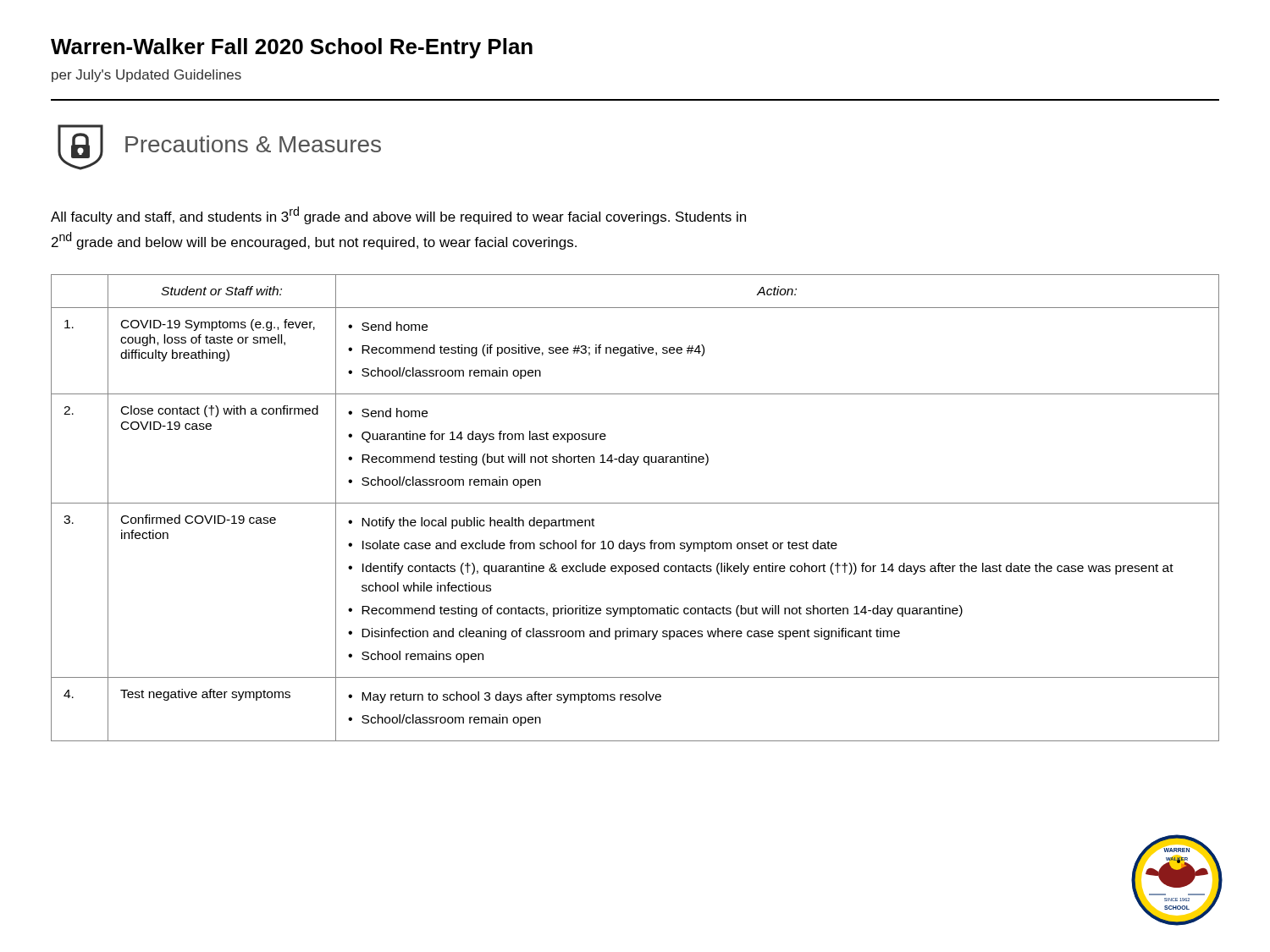Locate the text block containing "All faculty and staff,"

[x=635, y=228]
